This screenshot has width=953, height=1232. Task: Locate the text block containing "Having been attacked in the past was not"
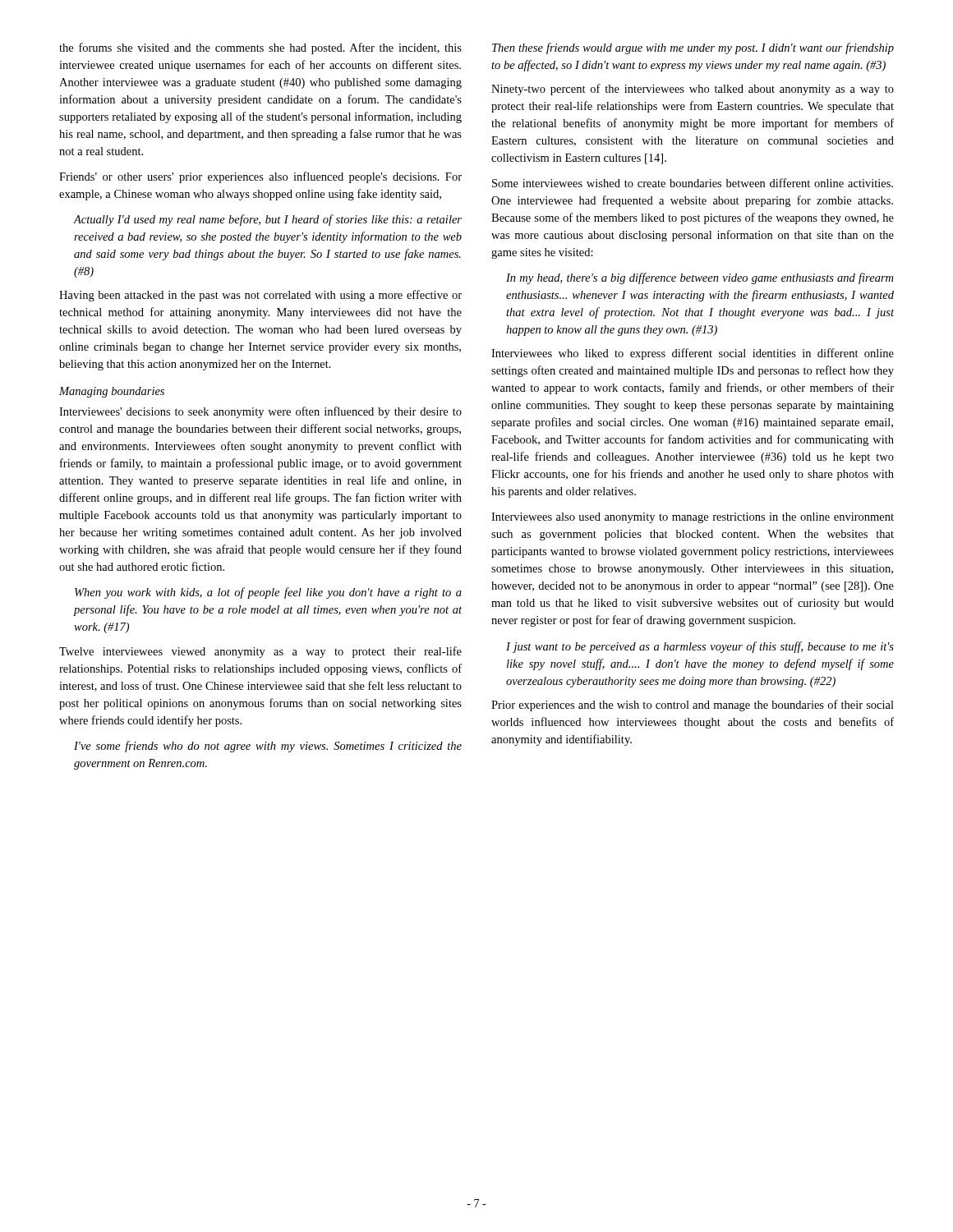pyautogui.click(x=260, y=330)
